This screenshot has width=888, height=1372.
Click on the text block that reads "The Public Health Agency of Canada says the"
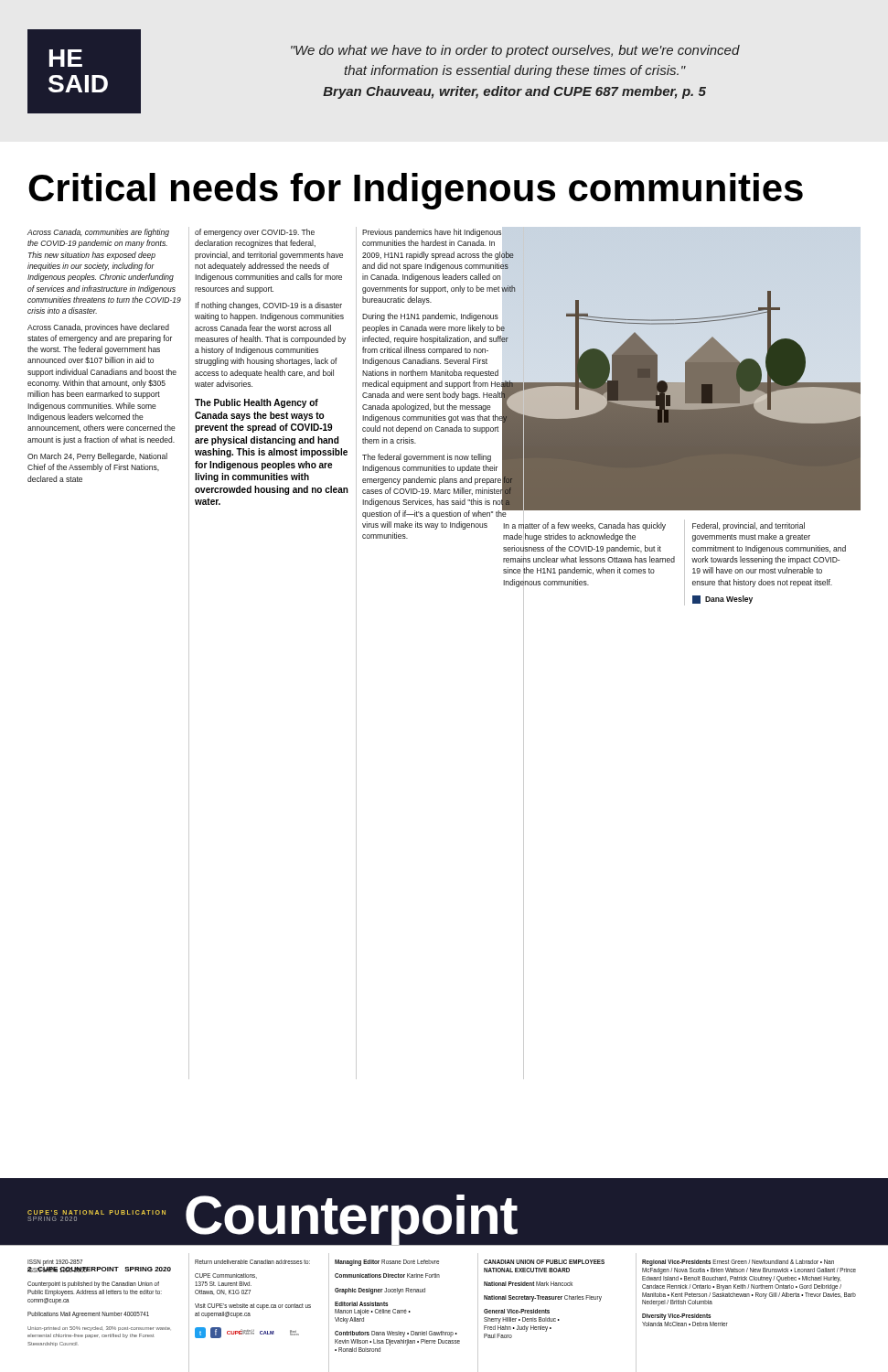click(x=272, y=453)
